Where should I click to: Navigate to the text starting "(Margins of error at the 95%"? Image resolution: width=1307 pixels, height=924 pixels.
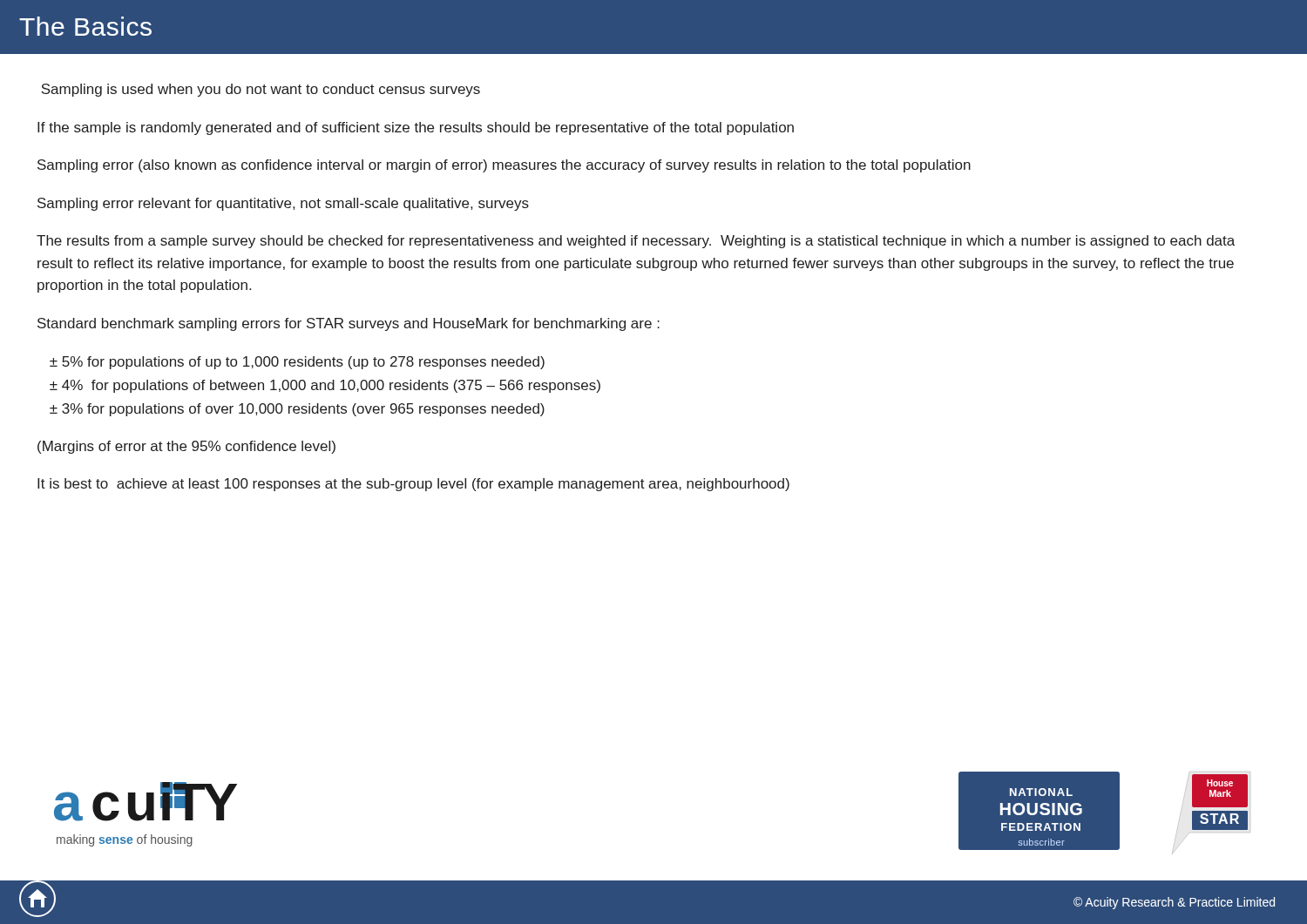tap(186, 446)
